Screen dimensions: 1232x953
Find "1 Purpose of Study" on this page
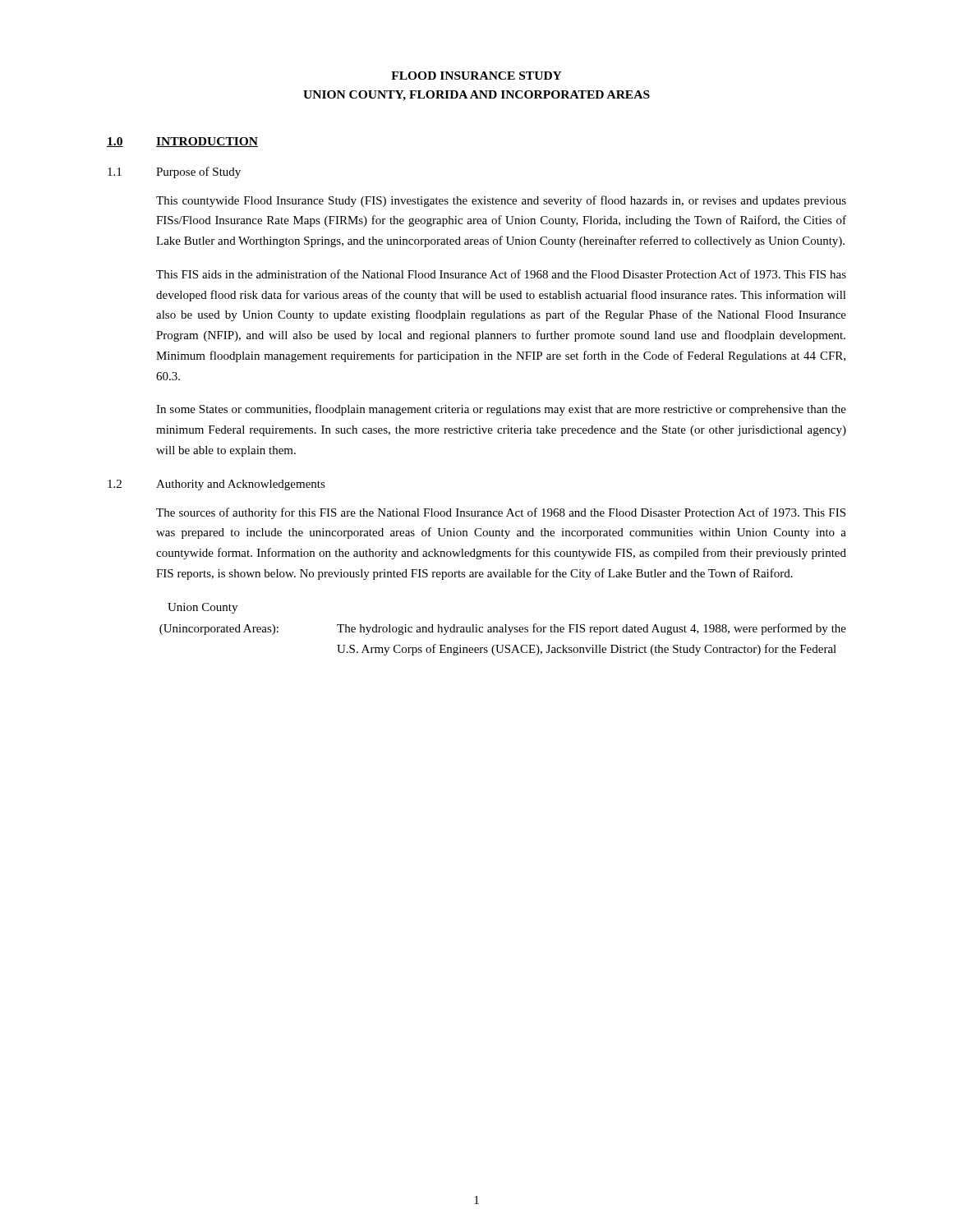point(174,172)
